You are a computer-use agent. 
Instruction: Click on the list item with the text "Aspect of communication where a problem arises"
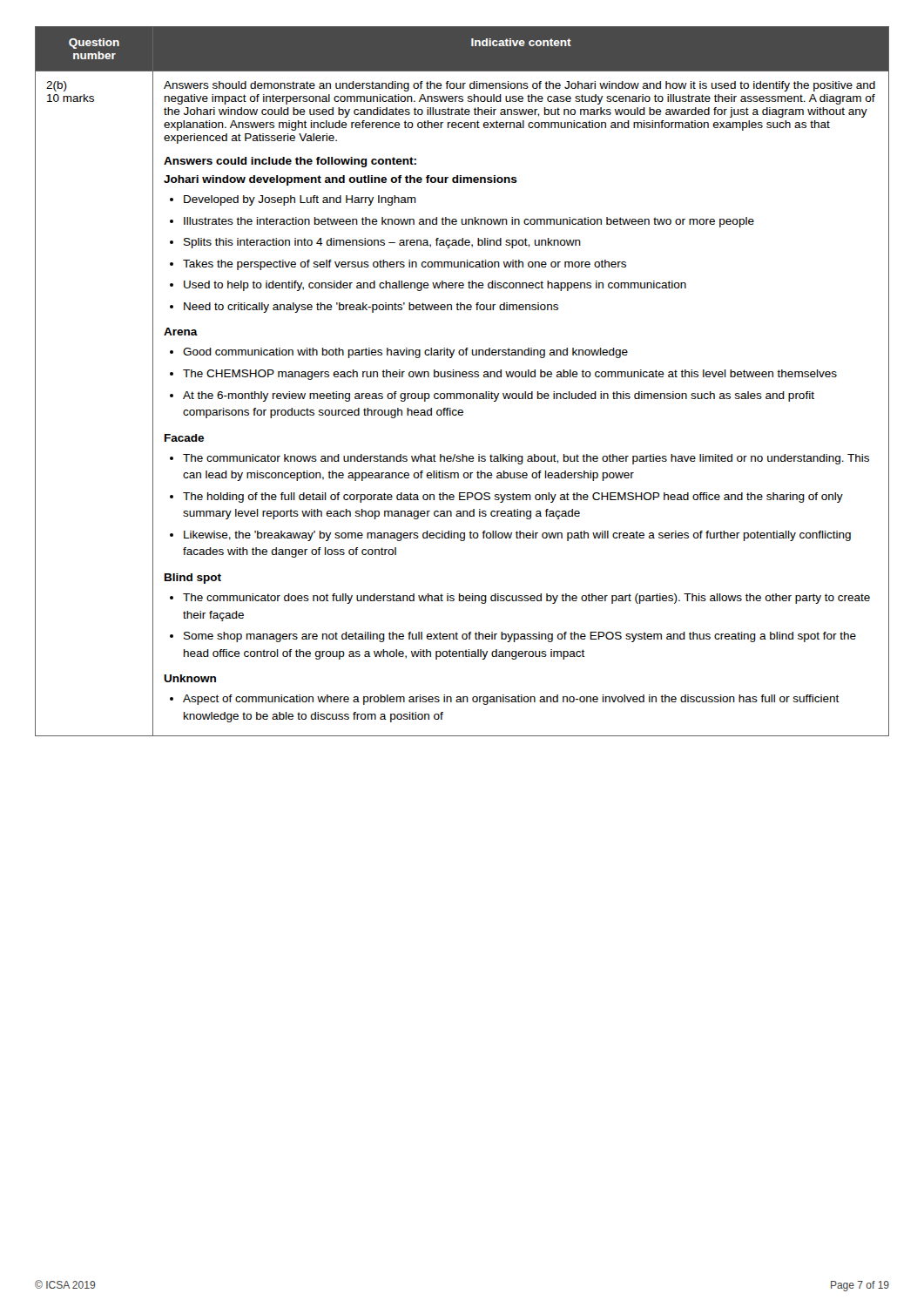pos(511,707)
